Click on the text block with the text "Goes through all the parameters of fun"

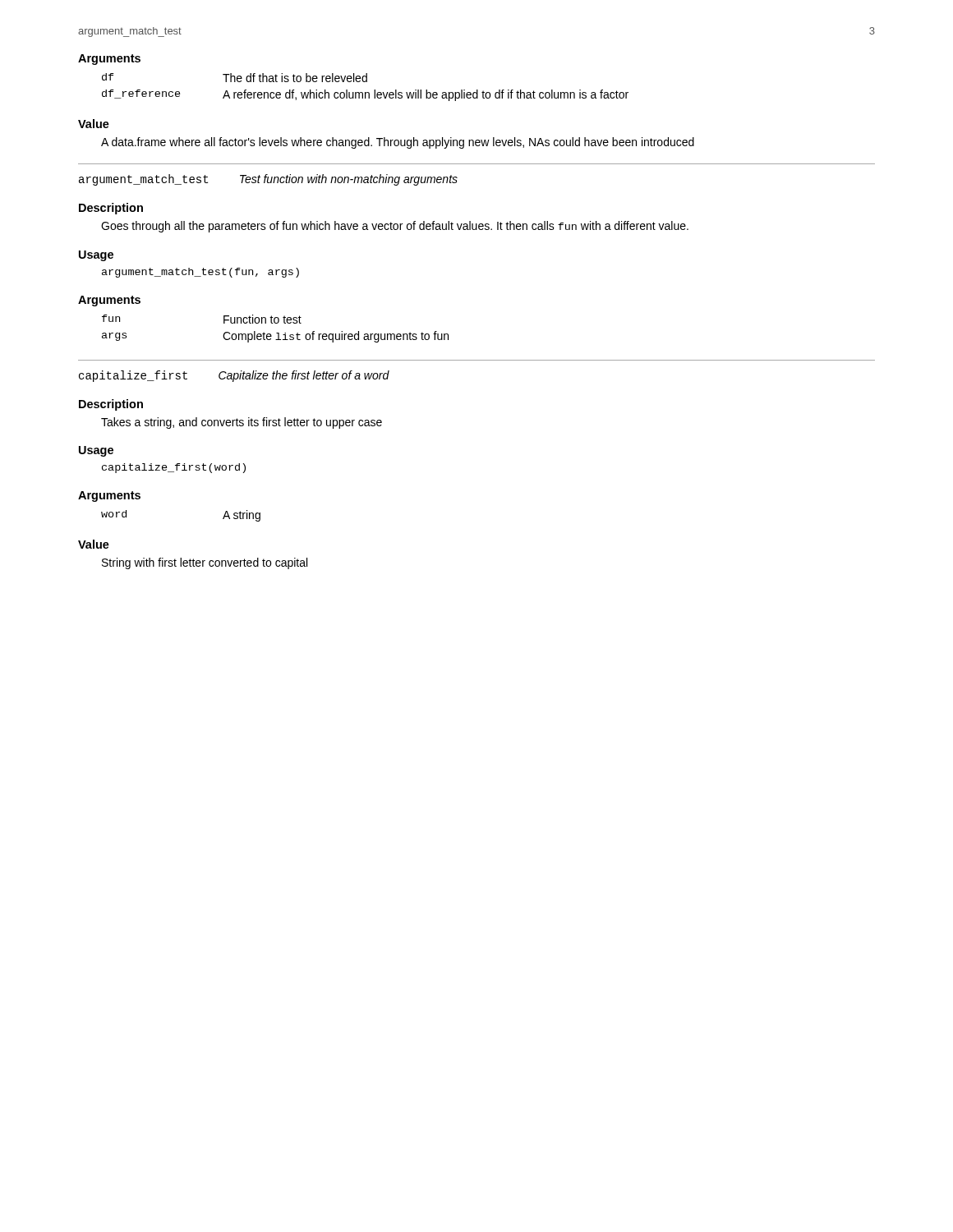pyautogui.click(x=395, y=226)
